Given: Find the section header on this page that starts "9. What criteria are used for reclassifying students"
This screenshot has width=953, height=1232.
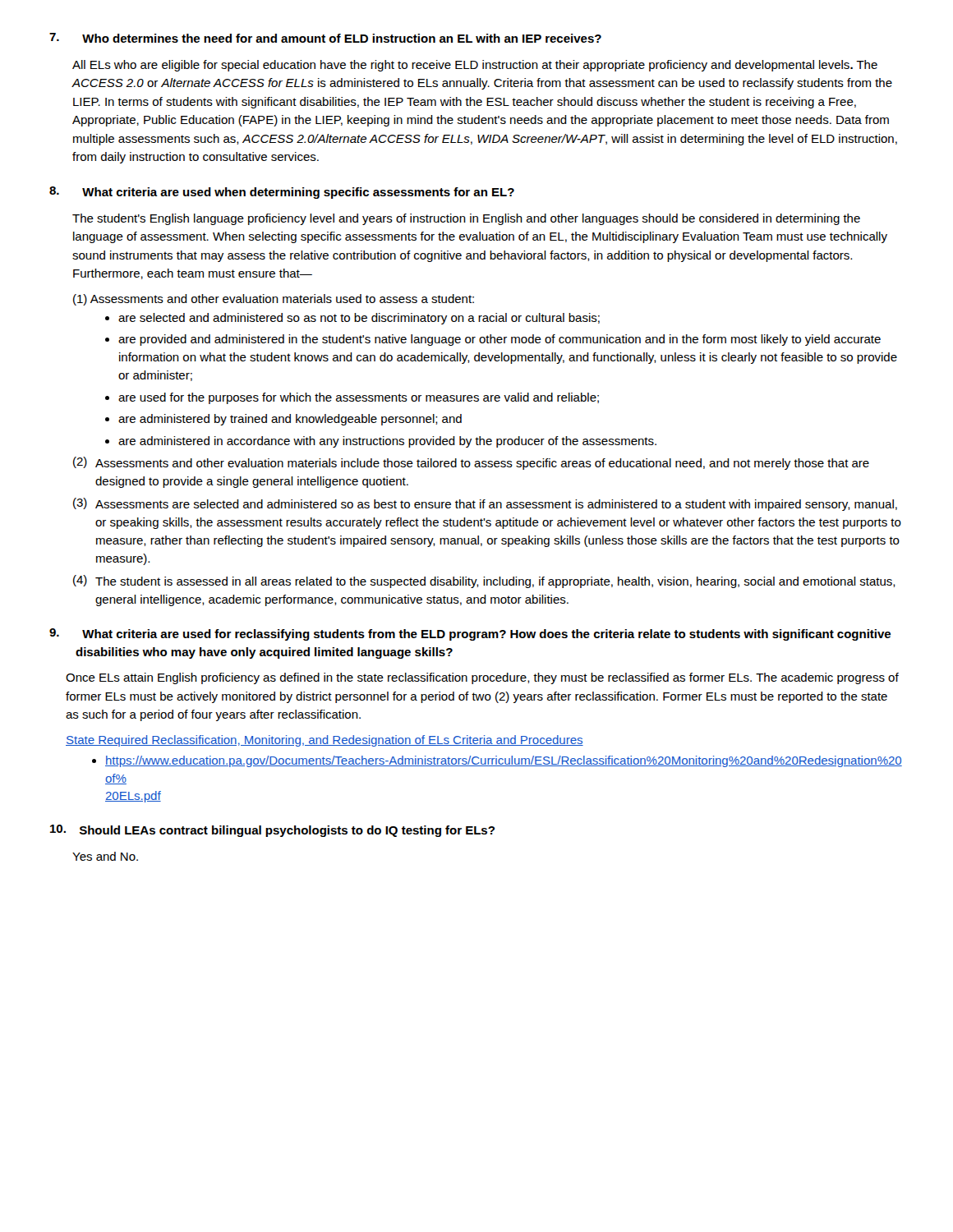Looking at the screenshot, I should (476, 643).
